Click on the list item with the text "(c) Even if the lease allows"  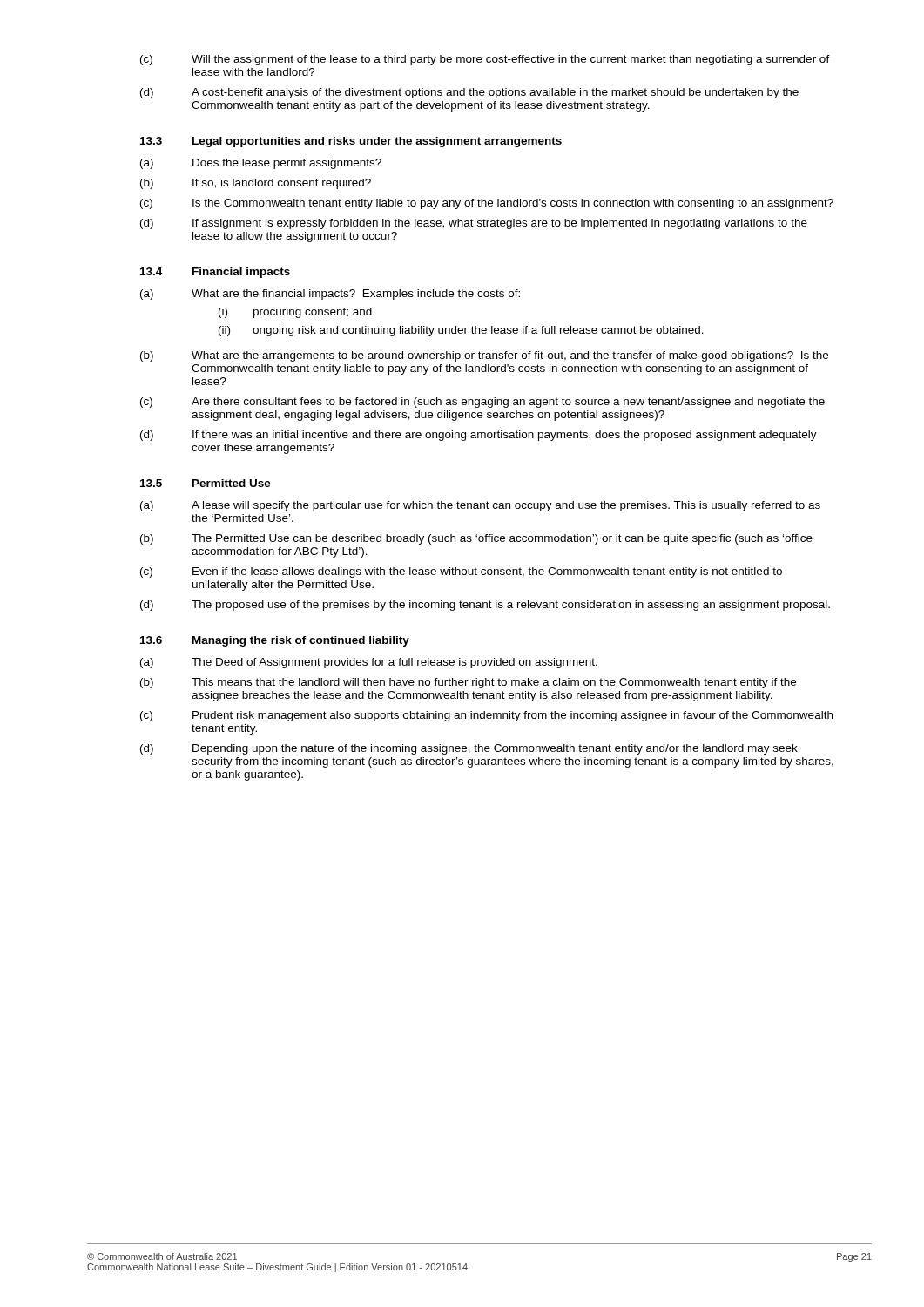click(x=488, y=578)
